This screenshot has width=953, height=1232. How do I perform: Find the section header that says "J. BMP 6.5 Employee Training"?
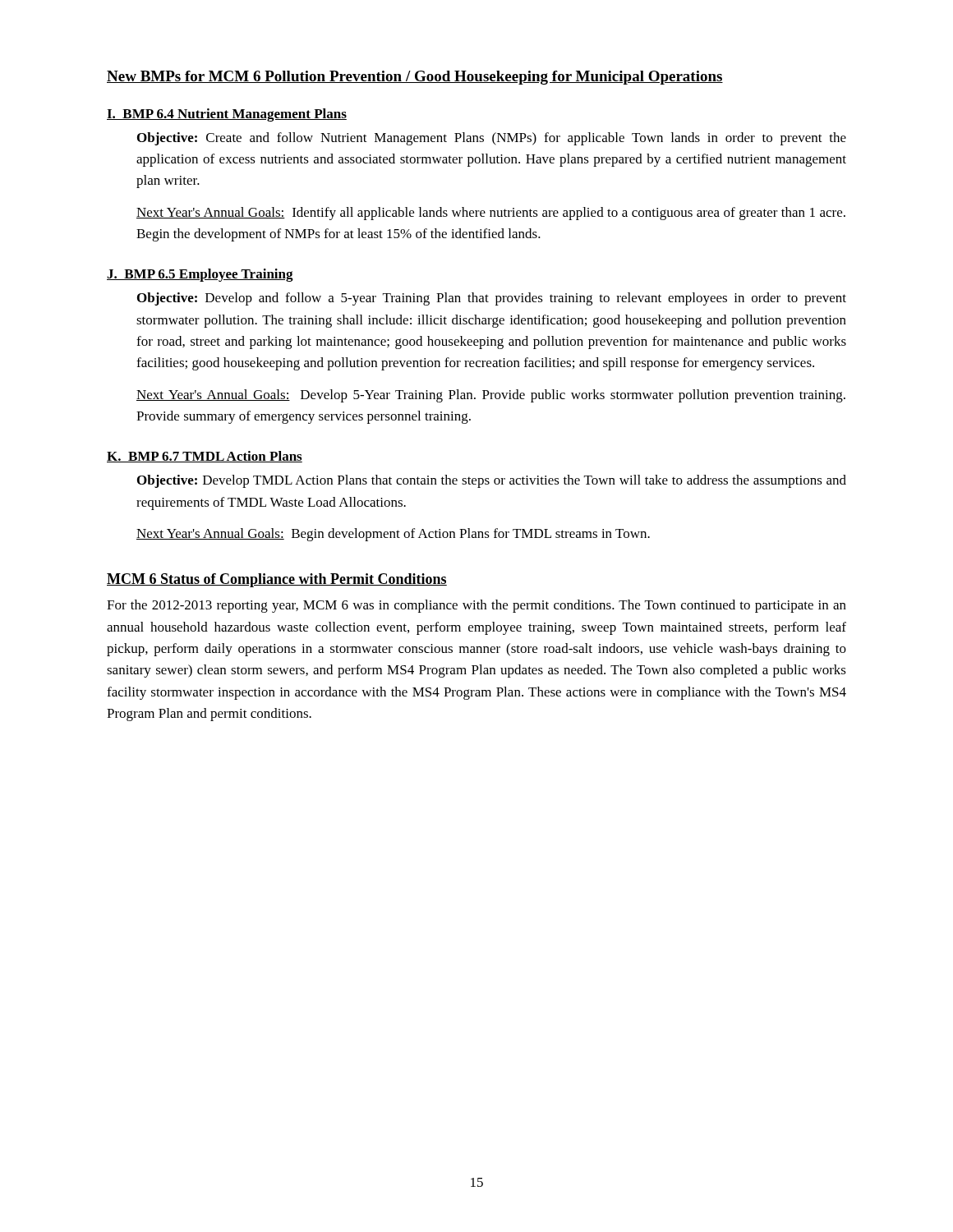coord(200,274)
